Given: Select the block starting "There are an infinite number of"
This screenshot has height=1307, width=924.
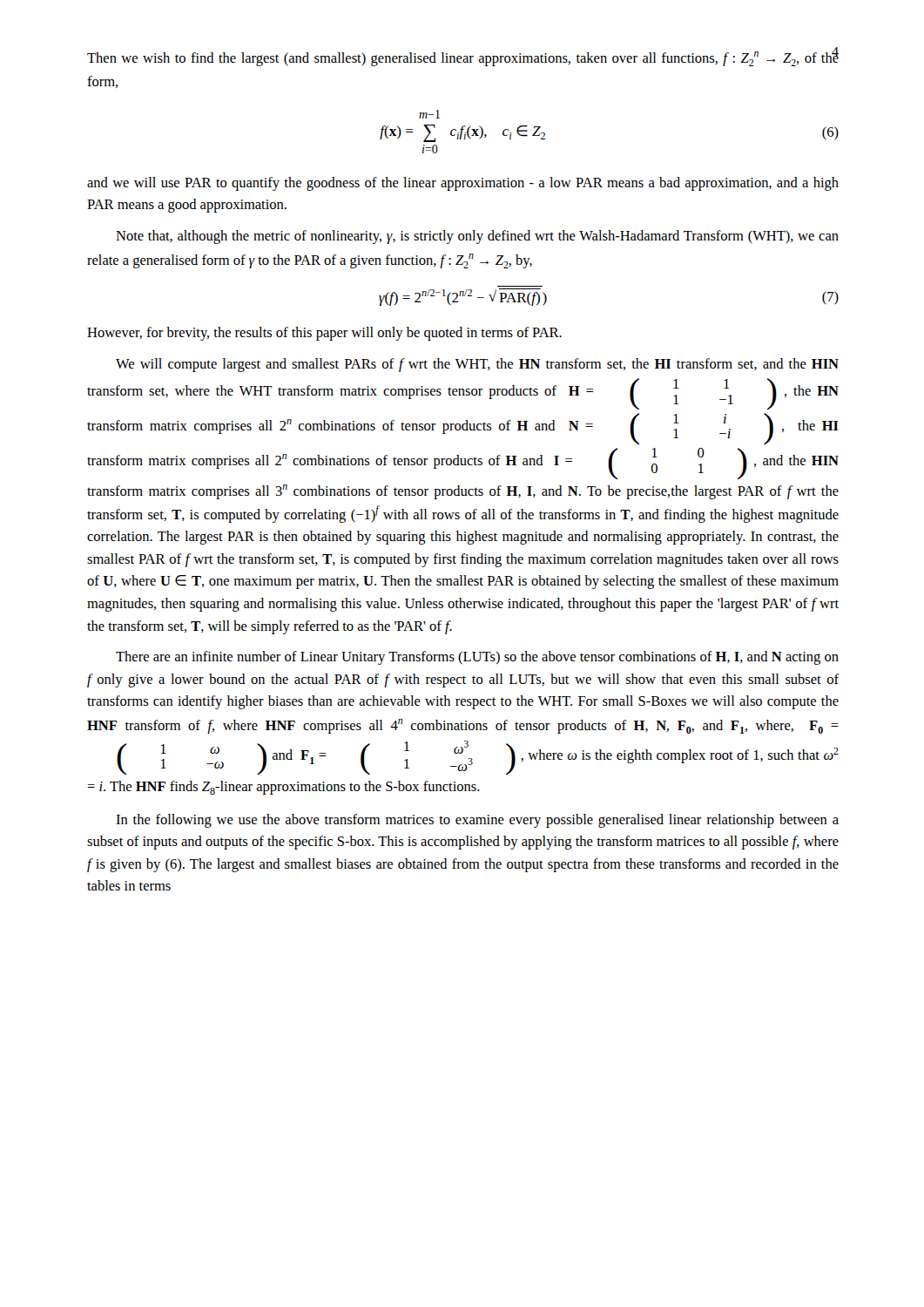Looking at the screenshot, I should pos(463,723).
